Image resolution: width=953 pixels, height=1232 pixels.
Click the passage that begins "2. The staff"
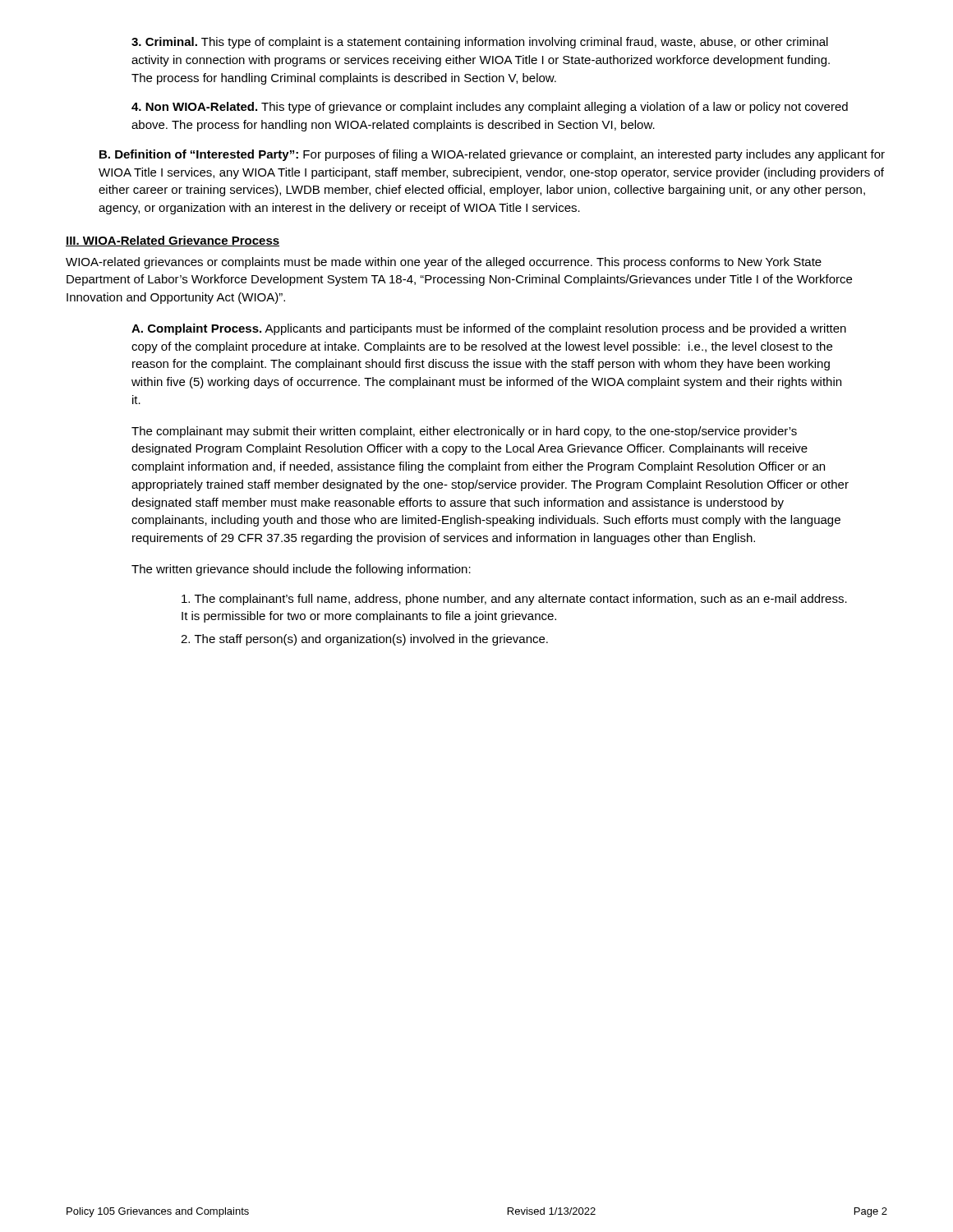point(518,639)
